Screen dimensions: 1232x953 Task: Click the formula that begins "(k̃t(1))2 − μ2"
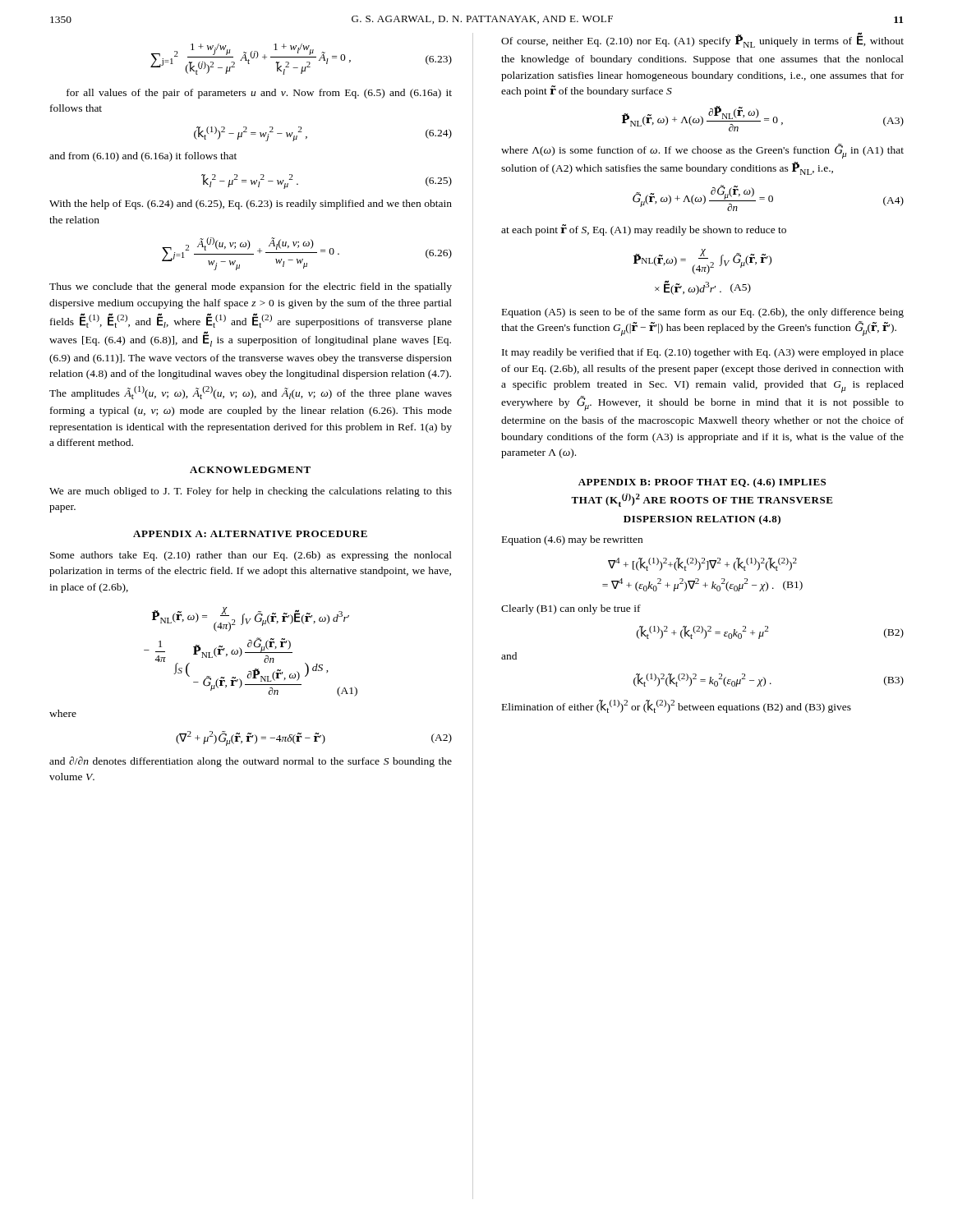point(251,133)
